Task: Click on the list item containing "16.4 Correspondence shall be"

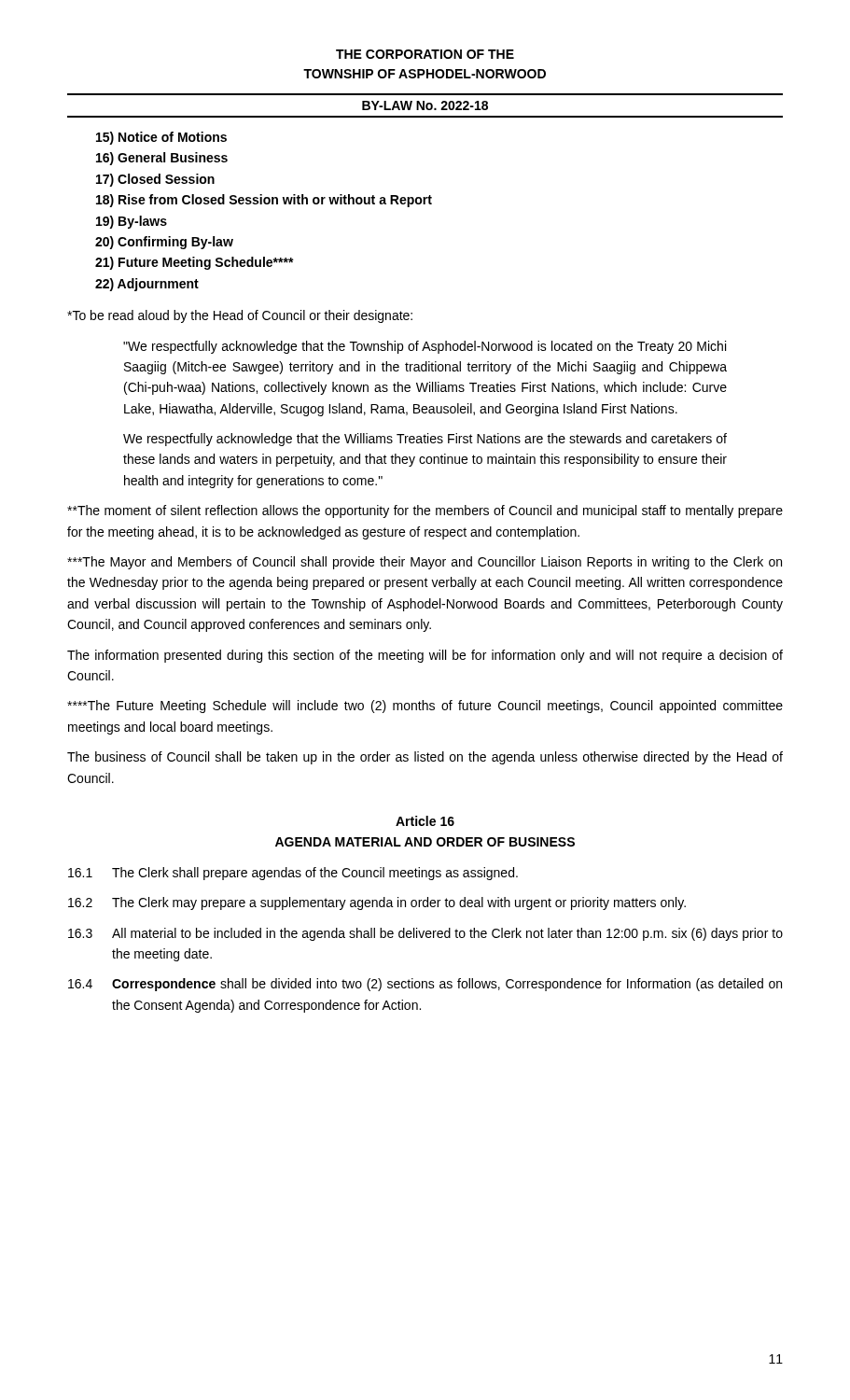Action: [425, 995]
